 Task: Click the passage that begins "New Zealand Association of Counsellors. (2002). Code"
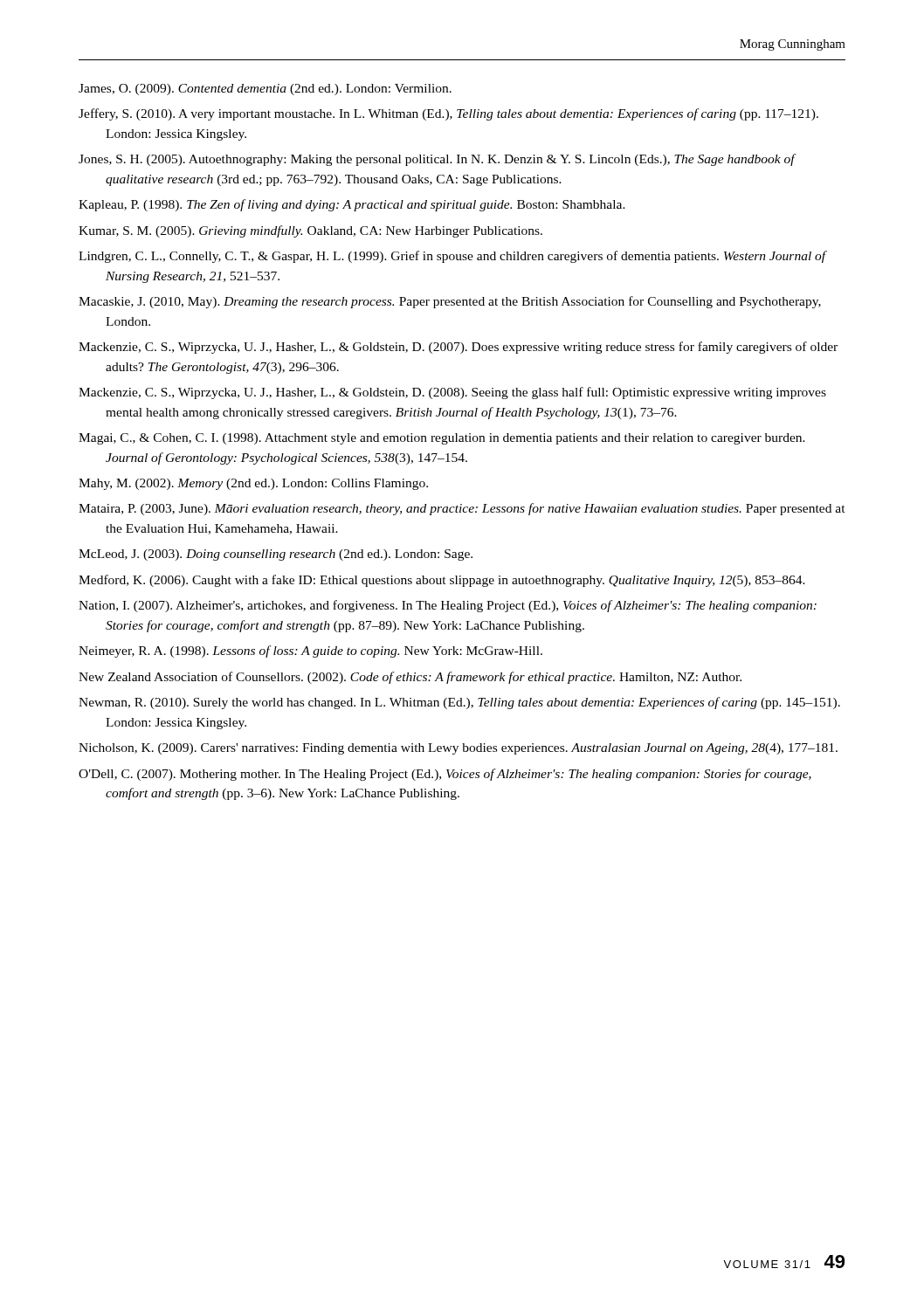pos(411,676)
